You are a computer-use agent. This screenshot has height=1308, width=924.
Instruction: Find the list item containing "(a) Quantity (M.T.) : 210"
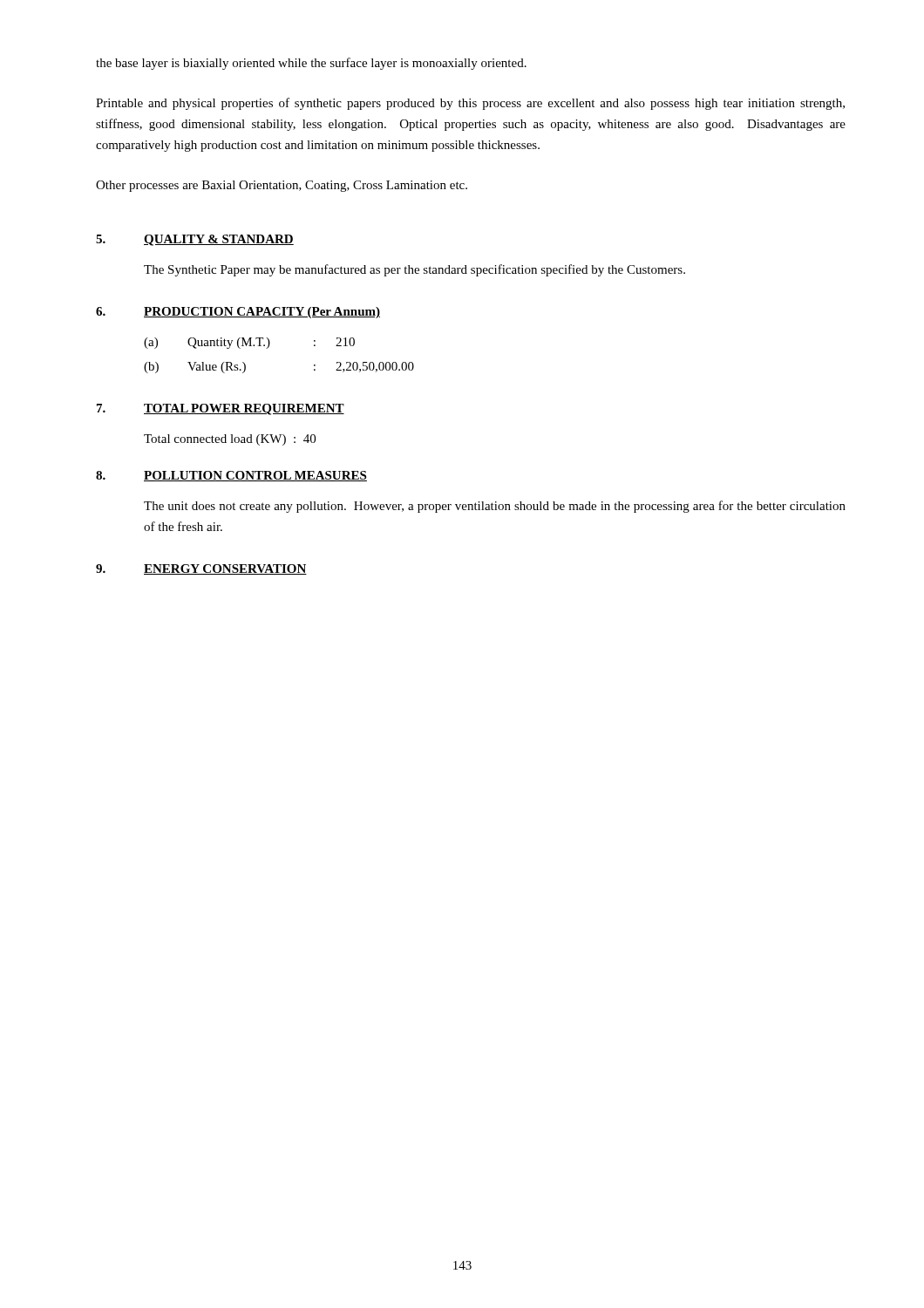(250, 342)
